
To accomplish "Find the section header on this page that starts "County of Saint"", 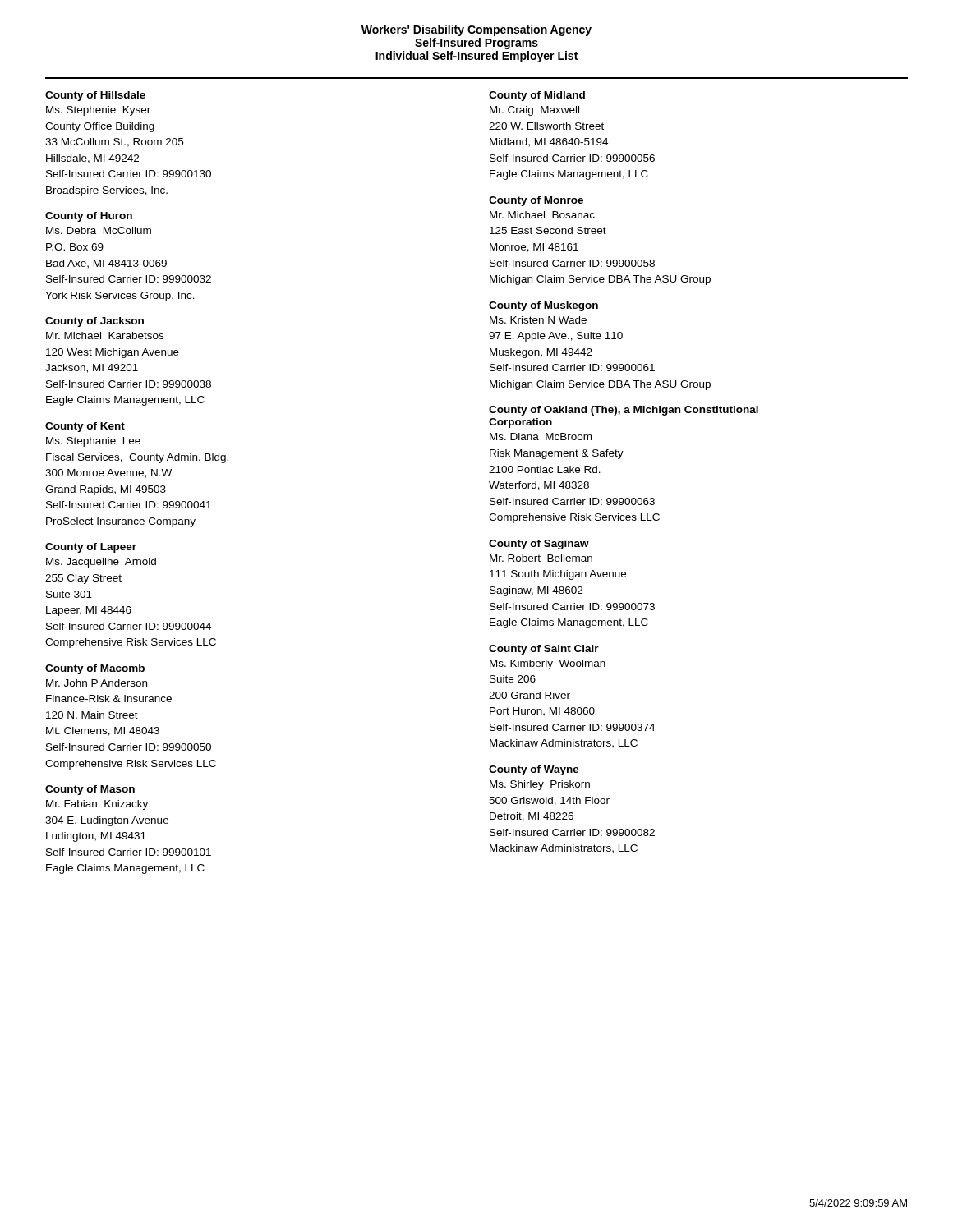I will [x=544, y=648].
